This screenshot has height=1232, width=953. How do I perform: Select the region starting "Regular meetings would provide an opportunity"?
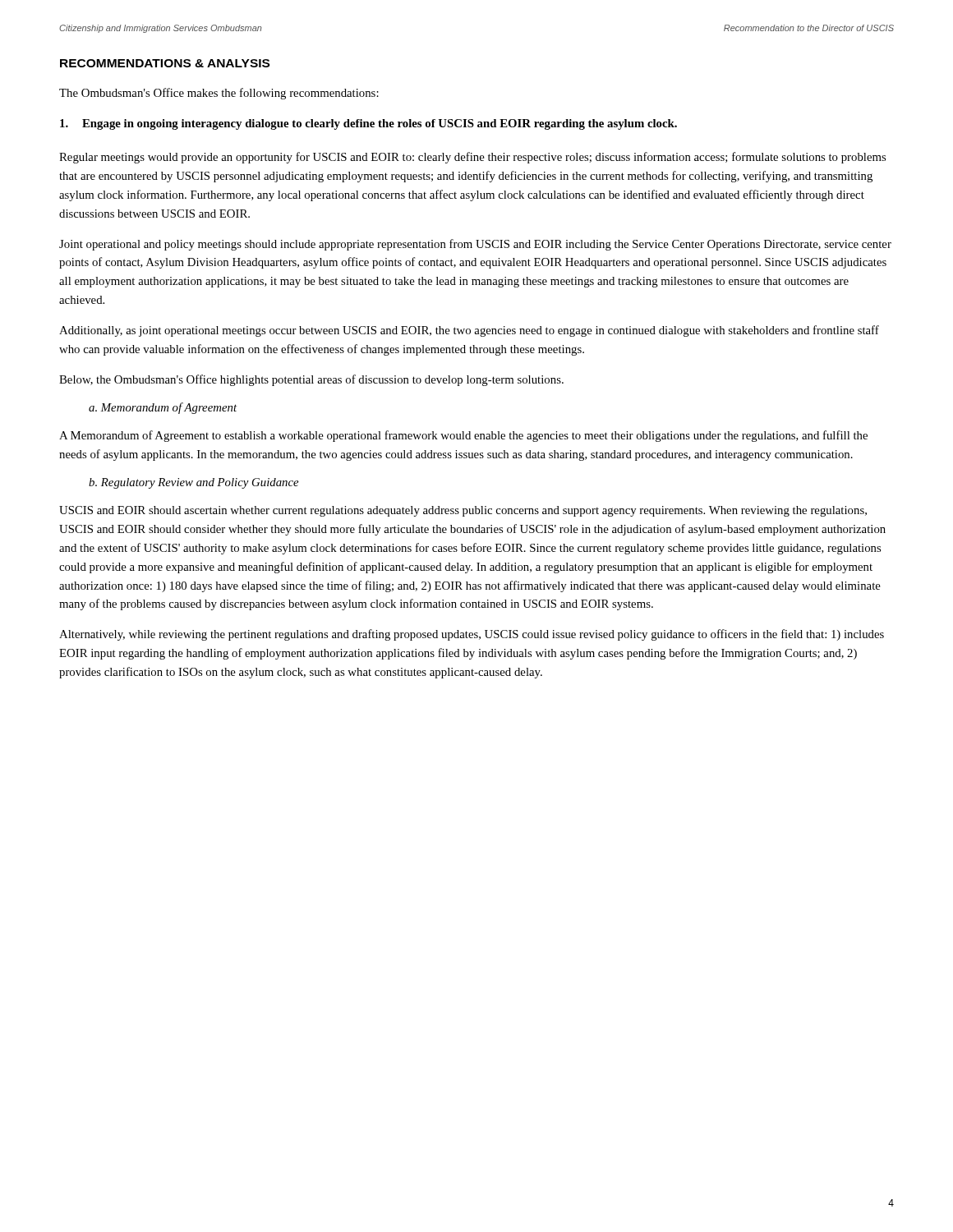tap(473, 185)
